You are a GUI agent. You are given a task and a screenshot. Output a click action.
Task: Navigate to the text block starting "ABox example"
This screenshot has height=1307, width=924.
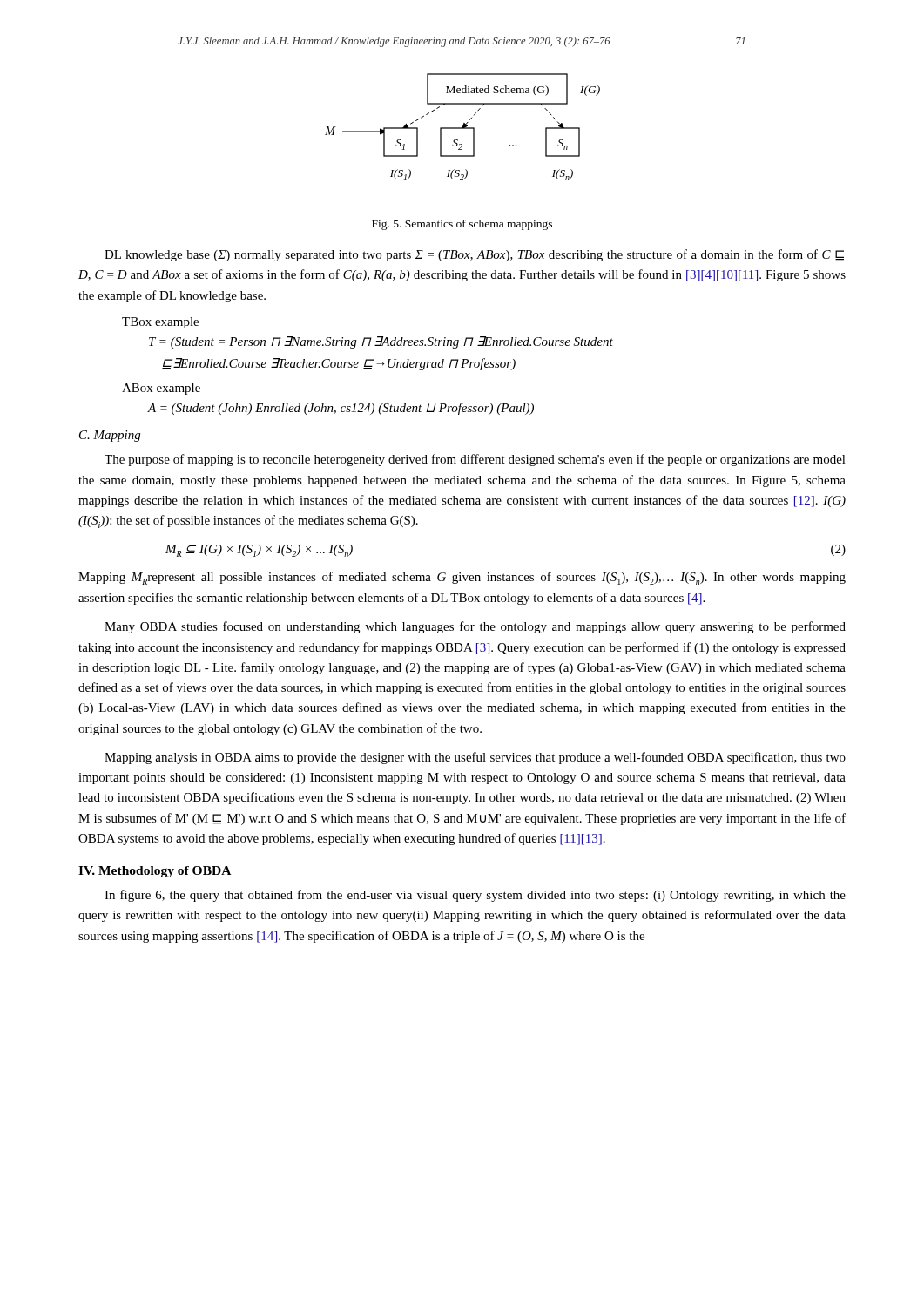161,388
